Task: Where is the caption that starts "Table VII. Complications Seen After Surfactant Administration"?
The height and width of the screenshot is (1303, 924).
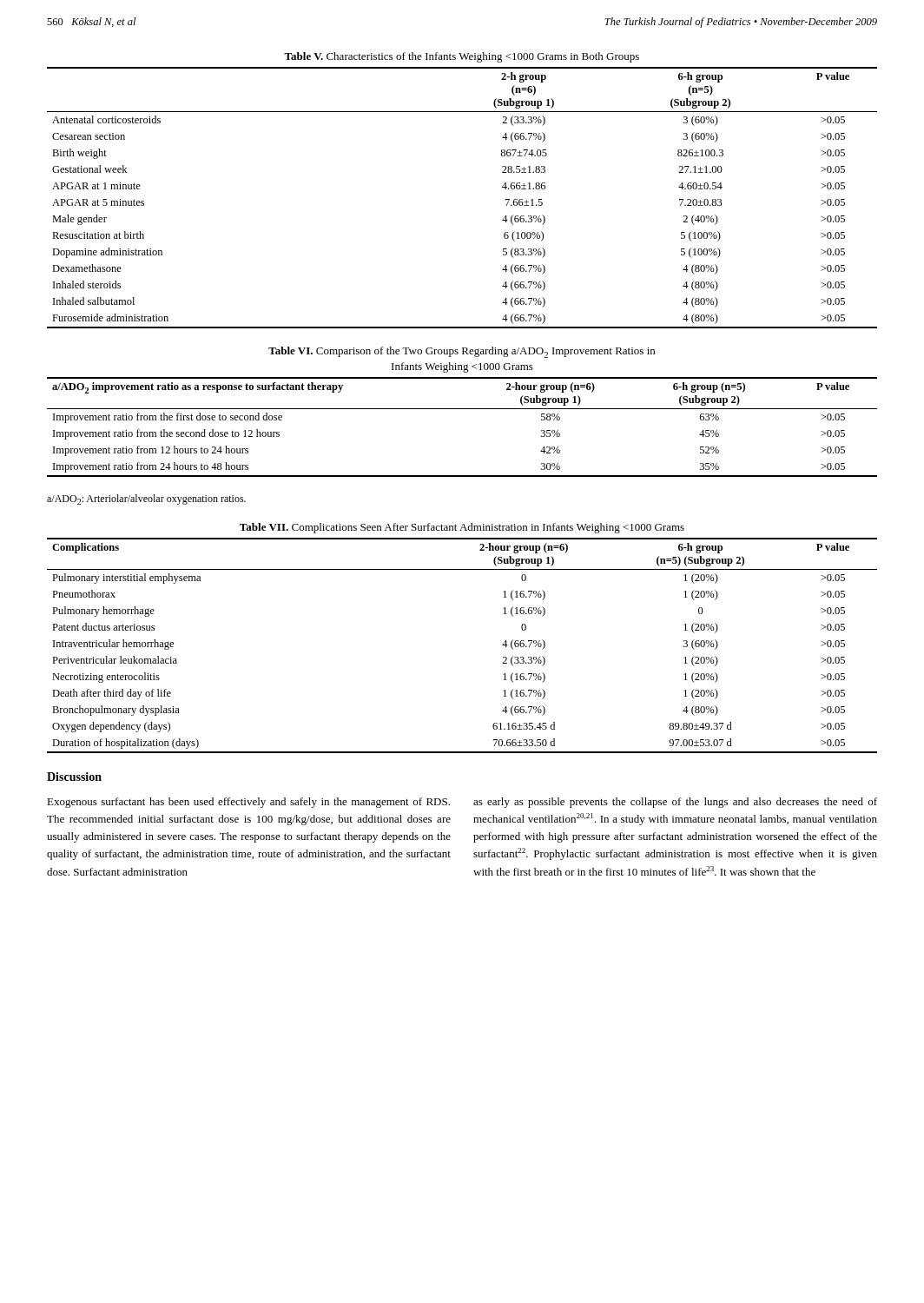Action: click(x=462, y=527)
